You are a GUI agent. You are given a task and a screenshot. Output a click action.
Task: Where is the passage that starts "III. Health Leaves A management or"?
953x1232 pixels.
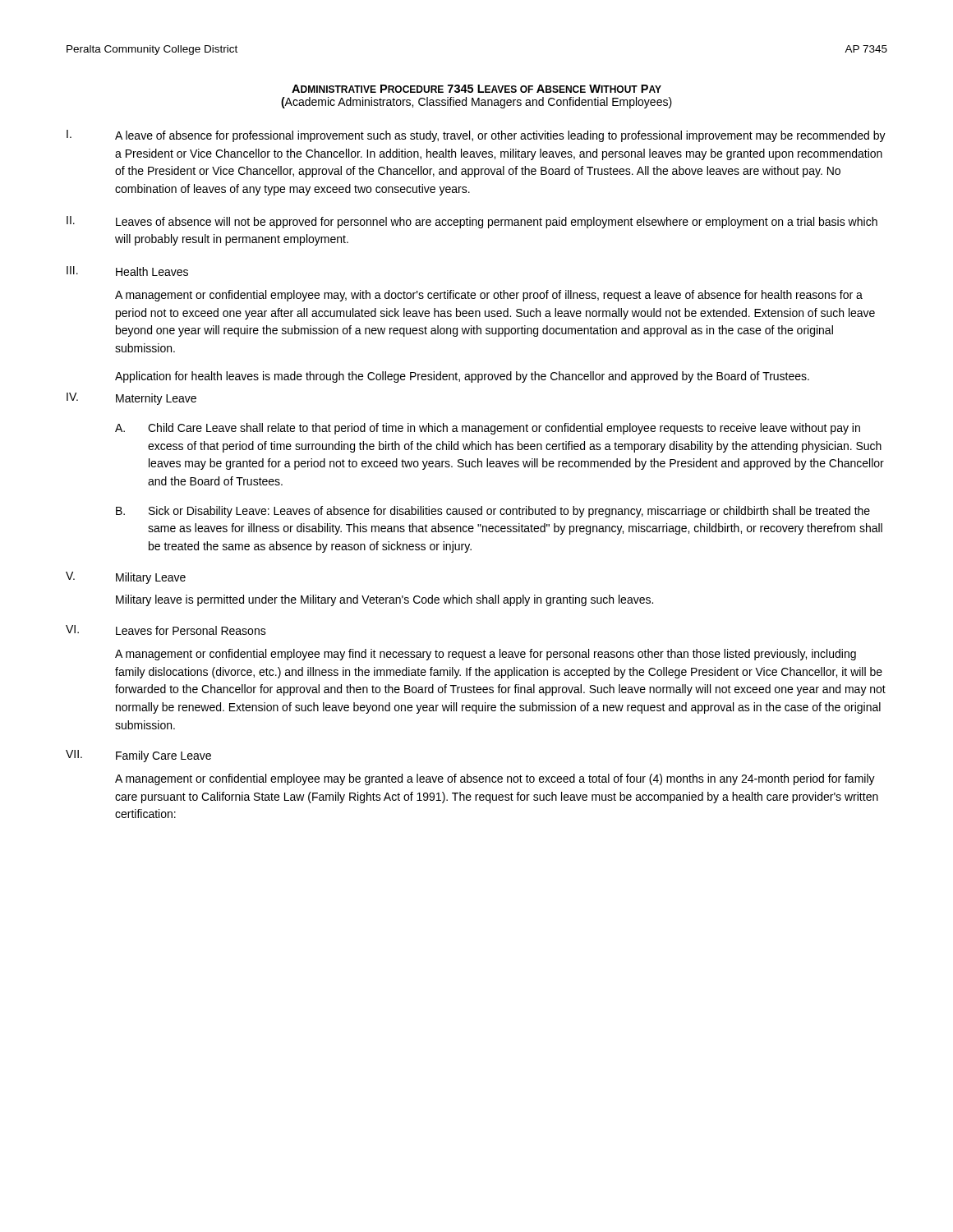(x=476, y=325)
